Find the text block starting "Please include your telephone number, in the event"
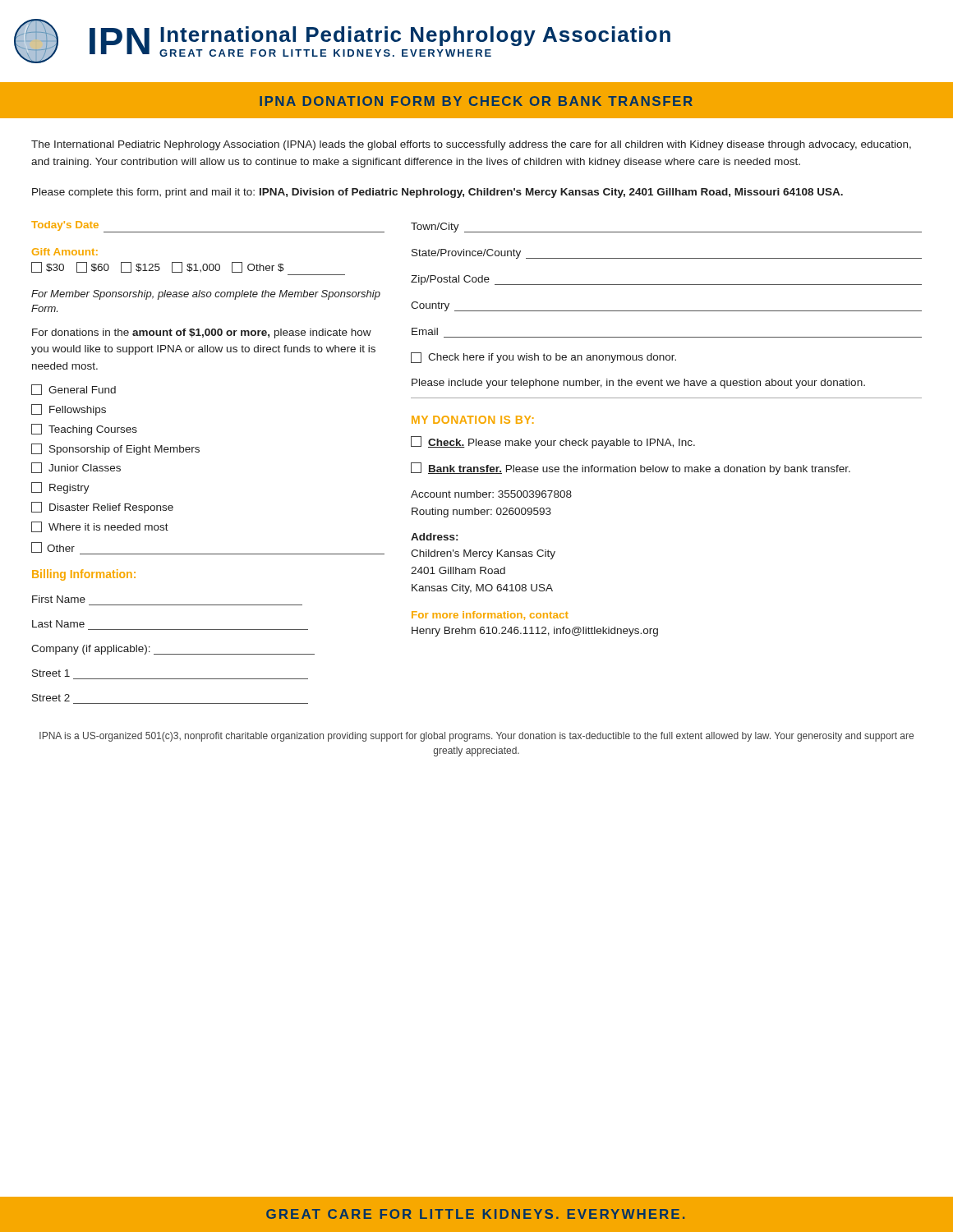The height and width of the screenshot is (1232, 953). [x=638, y=382]
